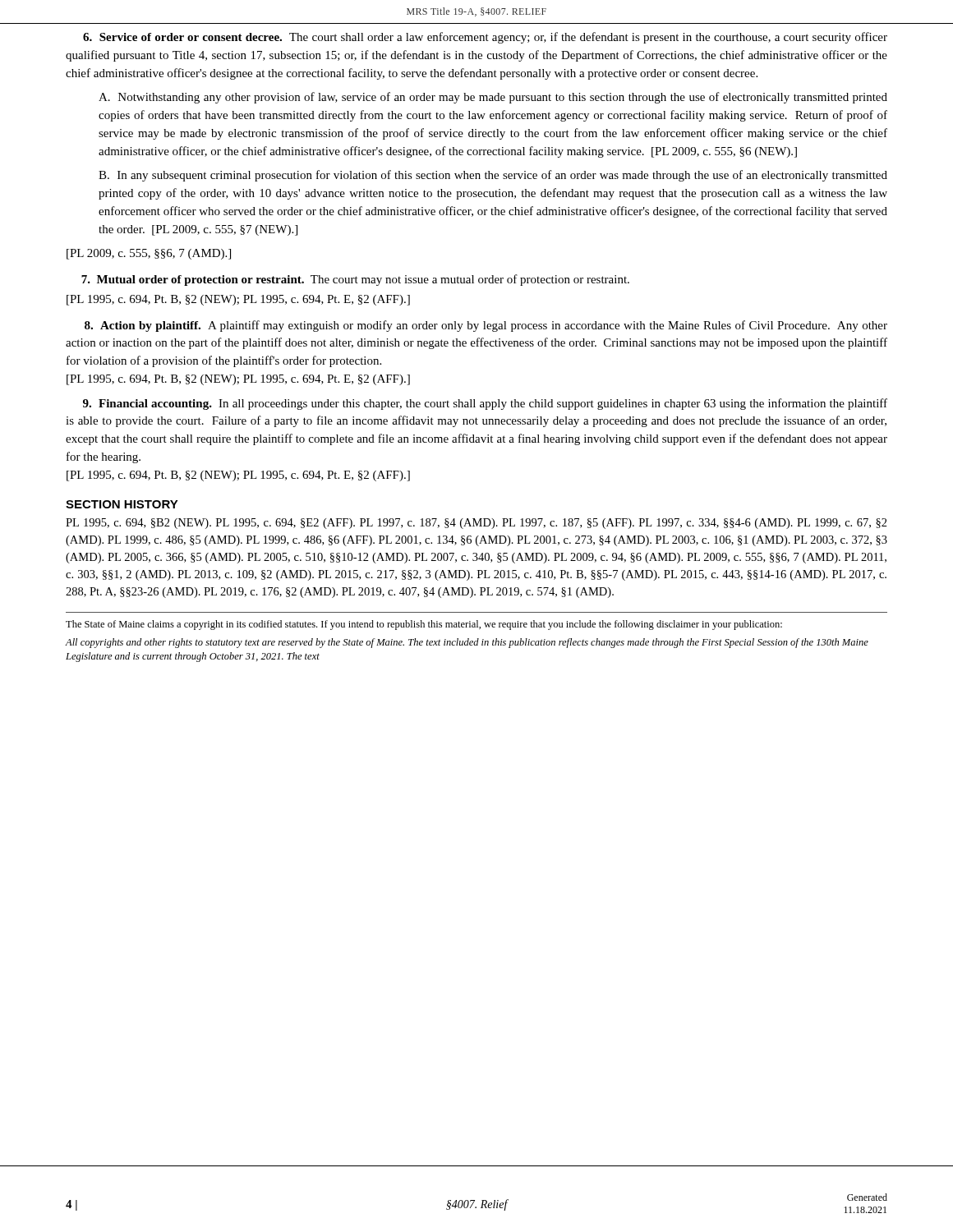Find the text starting "PL 1995, c. 694, §B2"

tap(476, 557)
